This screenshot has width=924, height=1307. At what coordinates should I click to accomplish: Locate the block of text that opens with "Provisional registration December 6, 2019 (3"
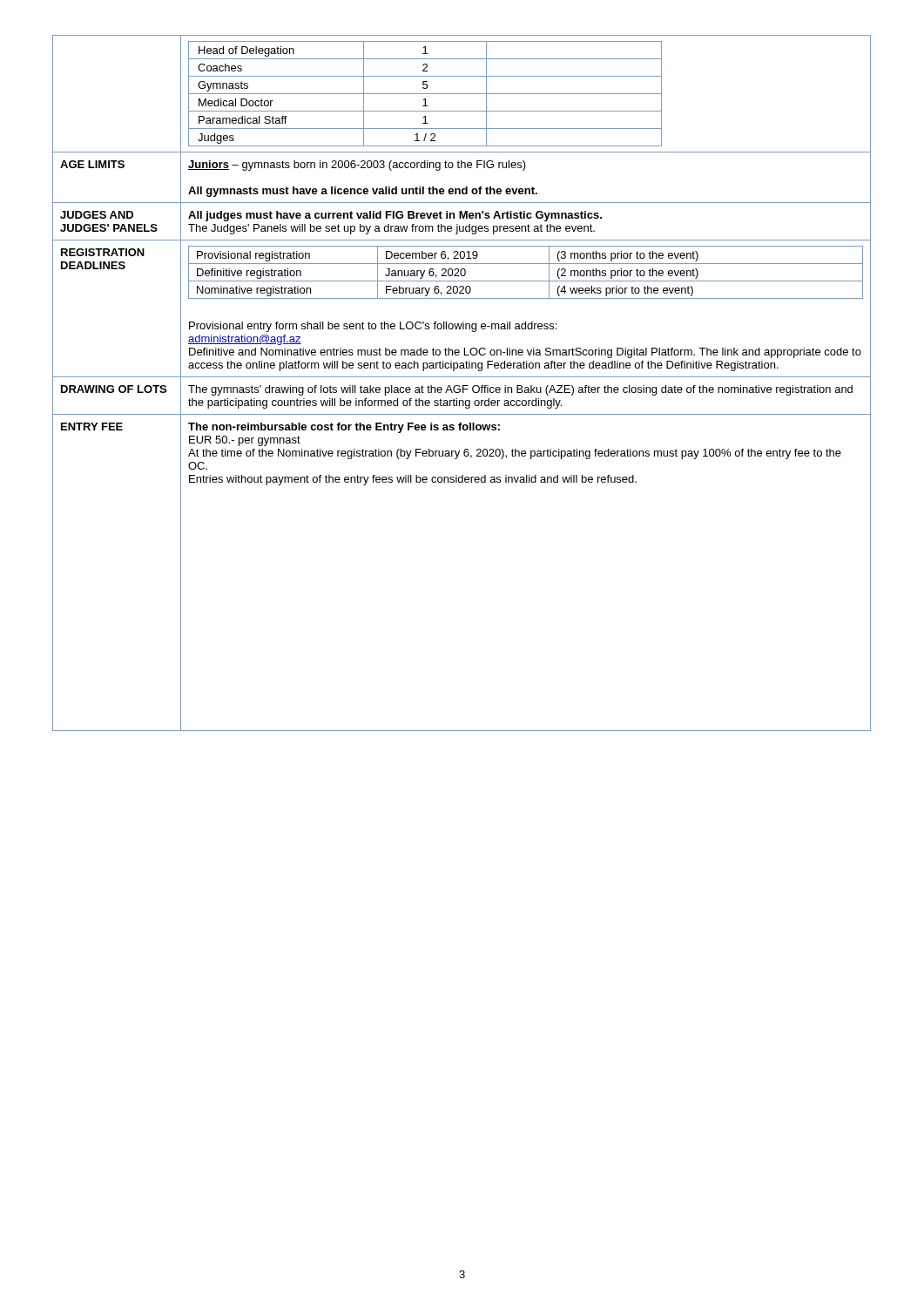coord(526,308)
